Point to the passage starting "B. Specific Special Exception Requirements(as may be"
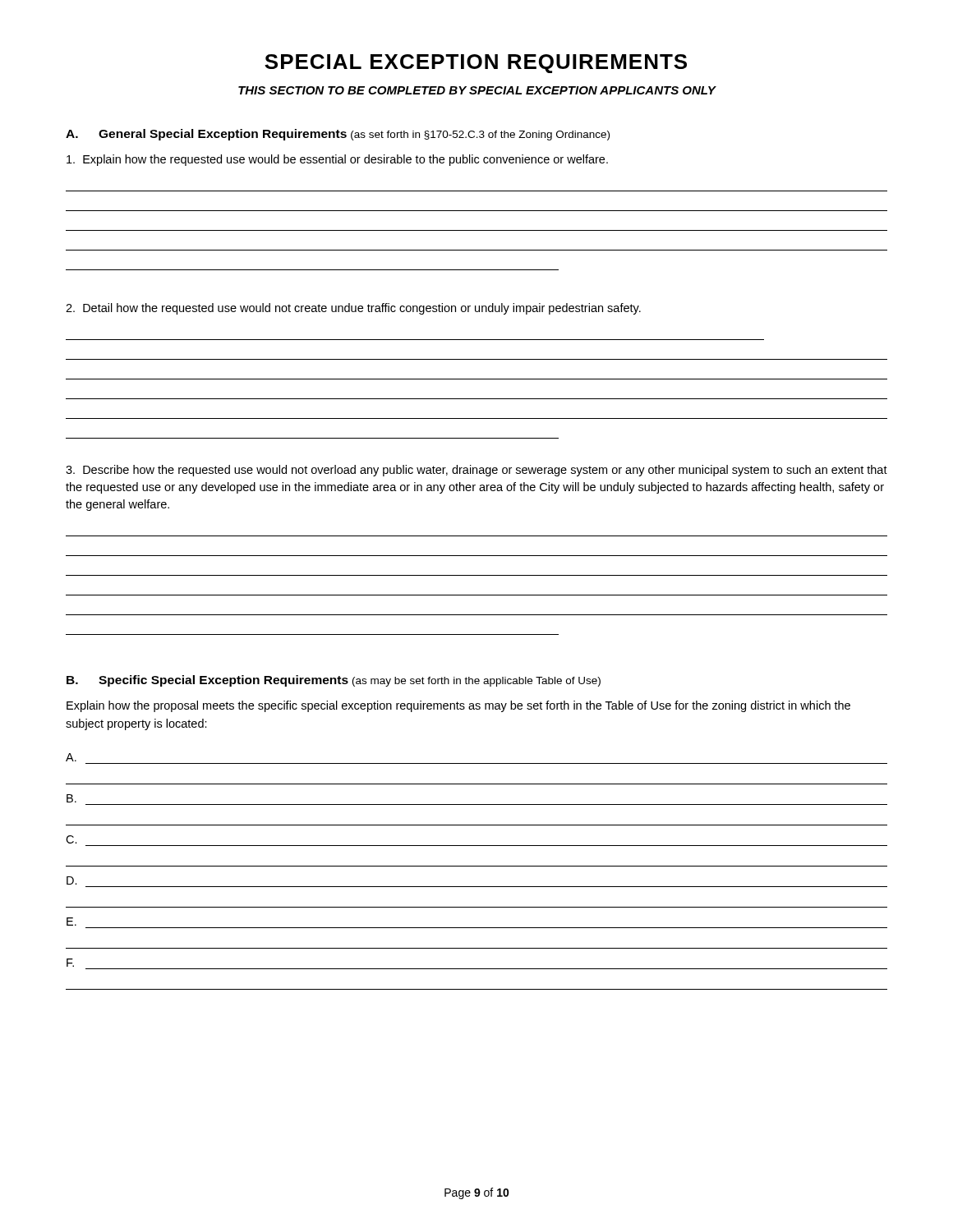953x1232 pixels. [x=333, y=680]
